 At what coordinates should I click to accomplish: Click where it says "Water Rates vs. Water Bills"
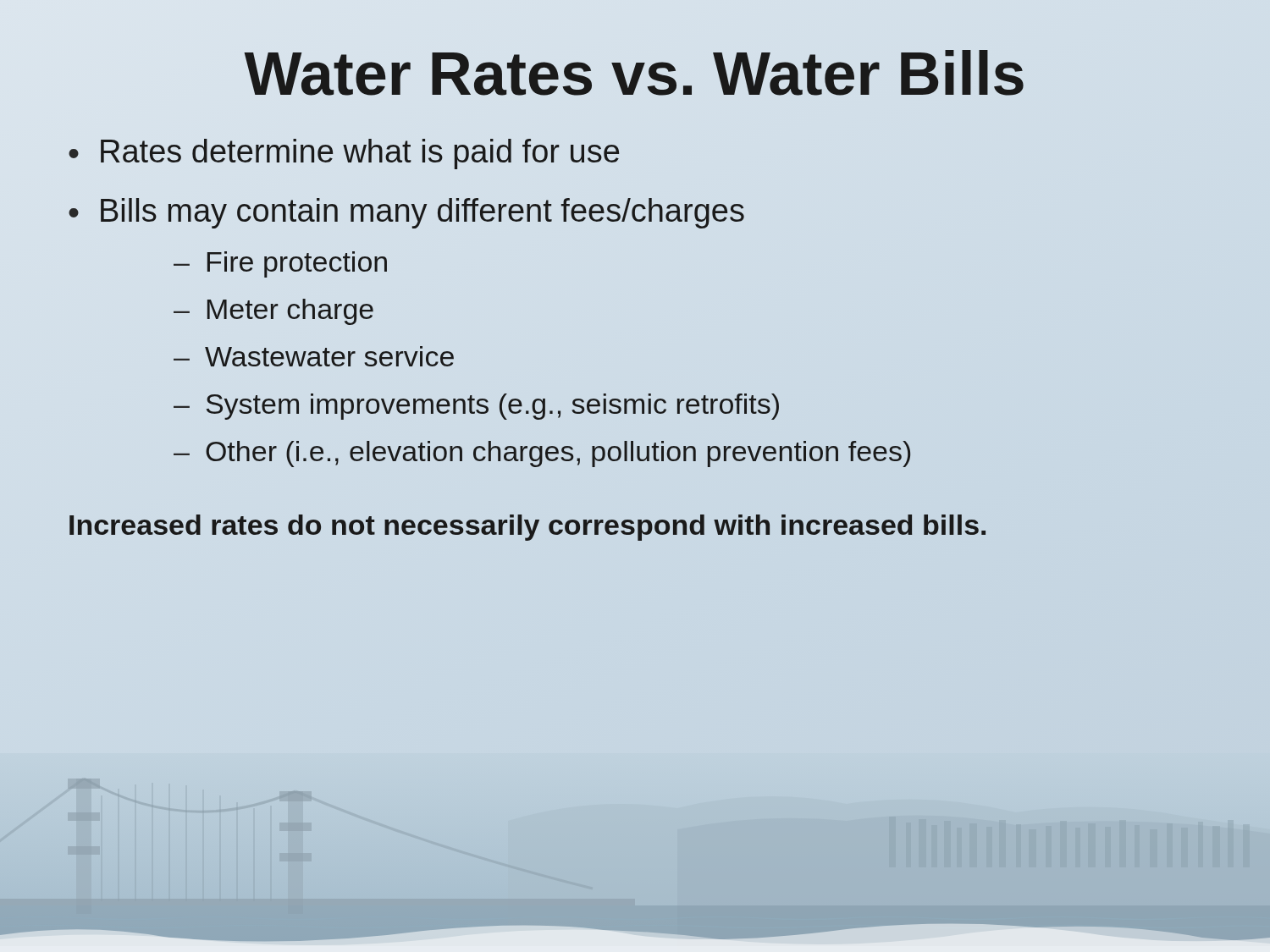coord(635,74)
